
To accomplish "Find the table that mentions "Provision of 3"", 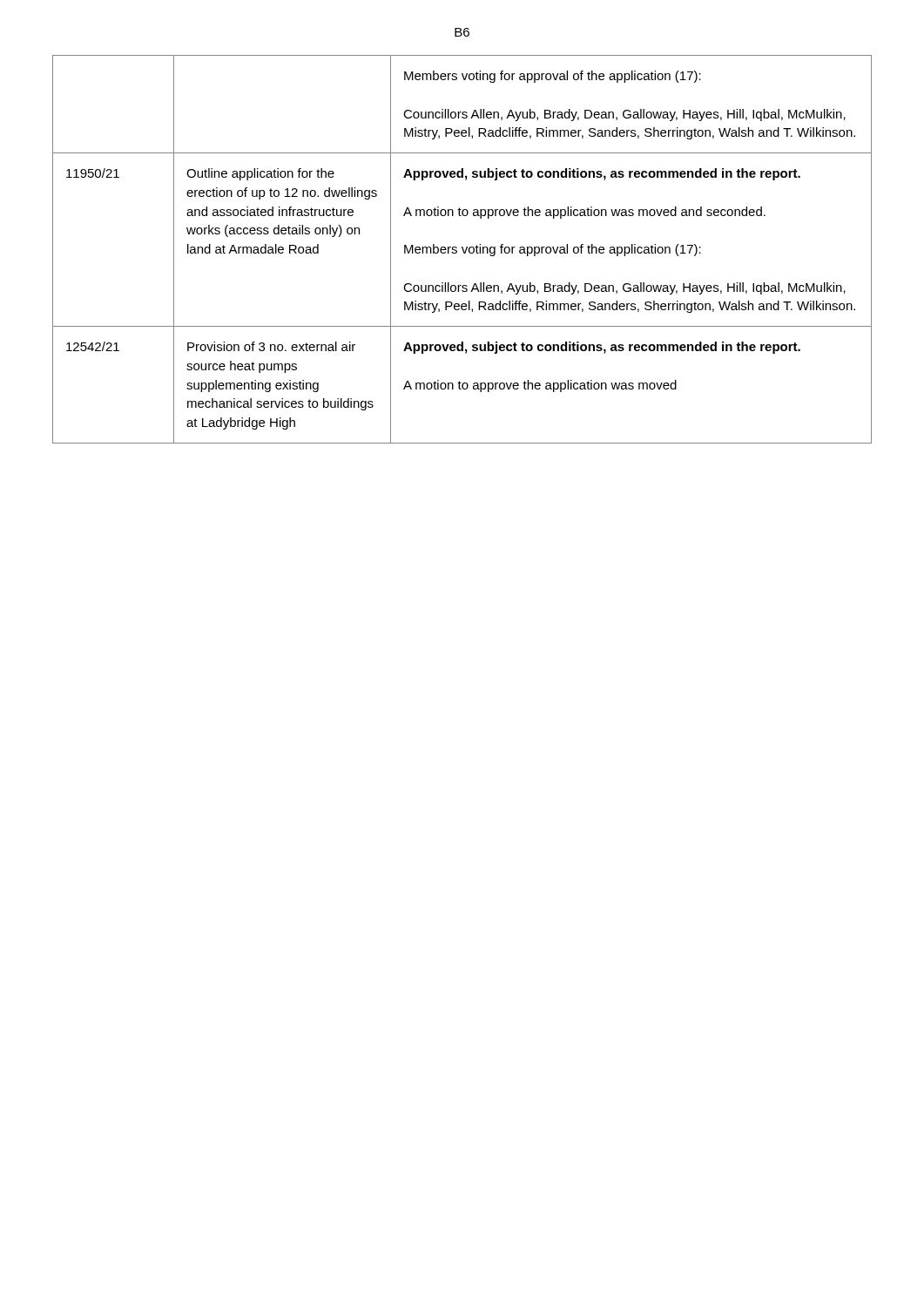I will (462, 249).
